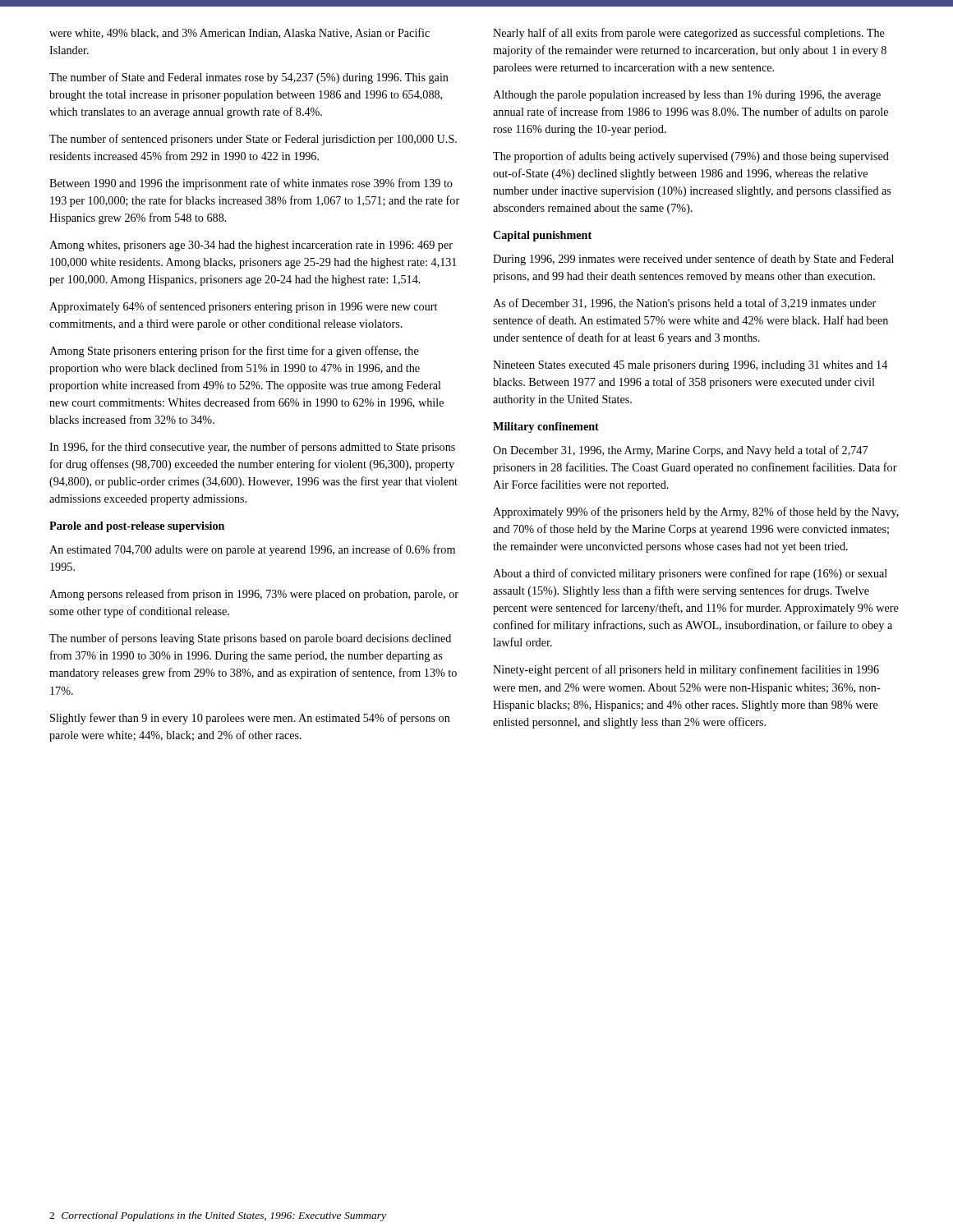Locate the text block containing "Approximately 64% of sentenced"

tap(255, 316)
